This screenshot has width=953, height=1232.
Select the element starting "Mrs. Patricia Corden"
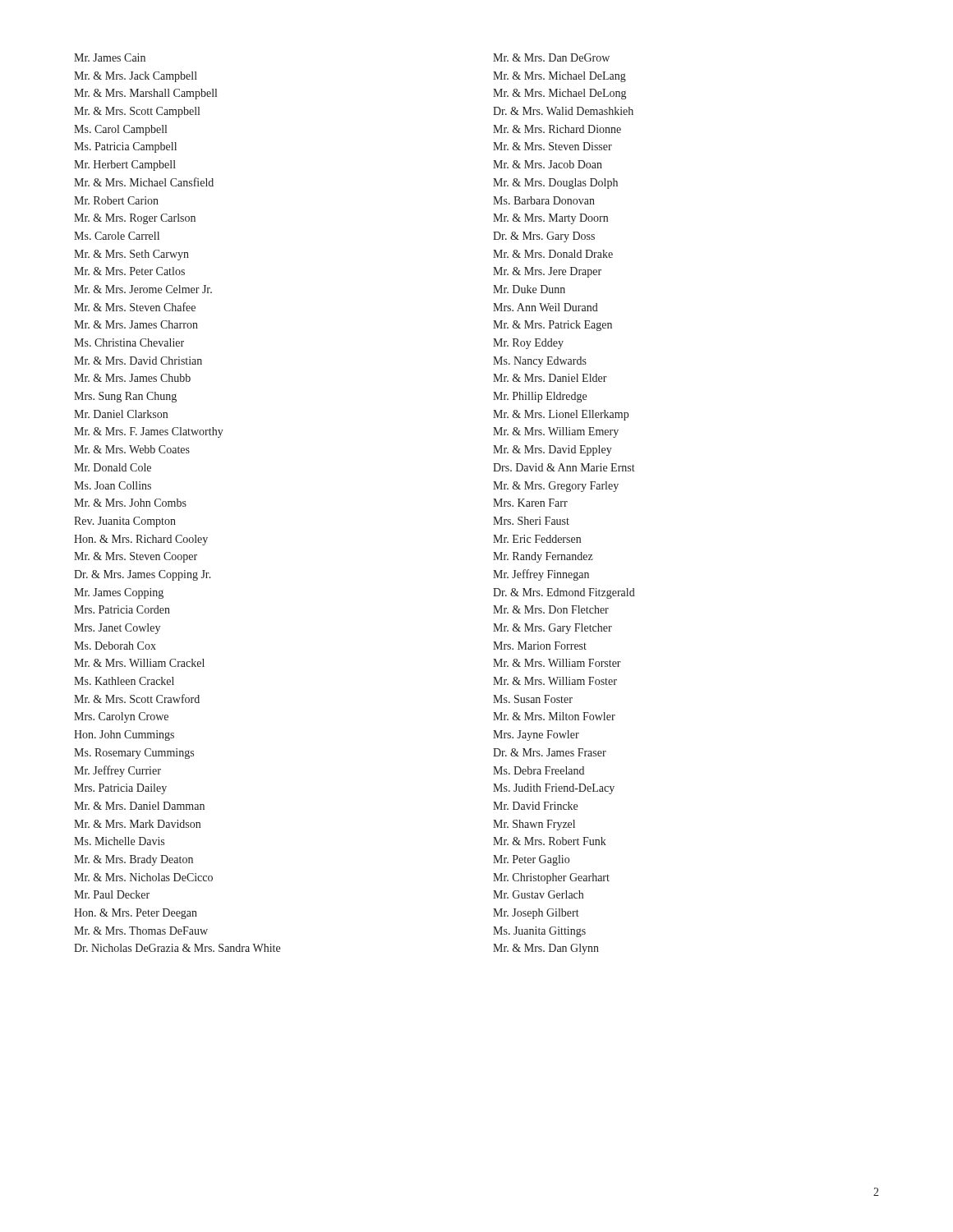pos(122,610)
